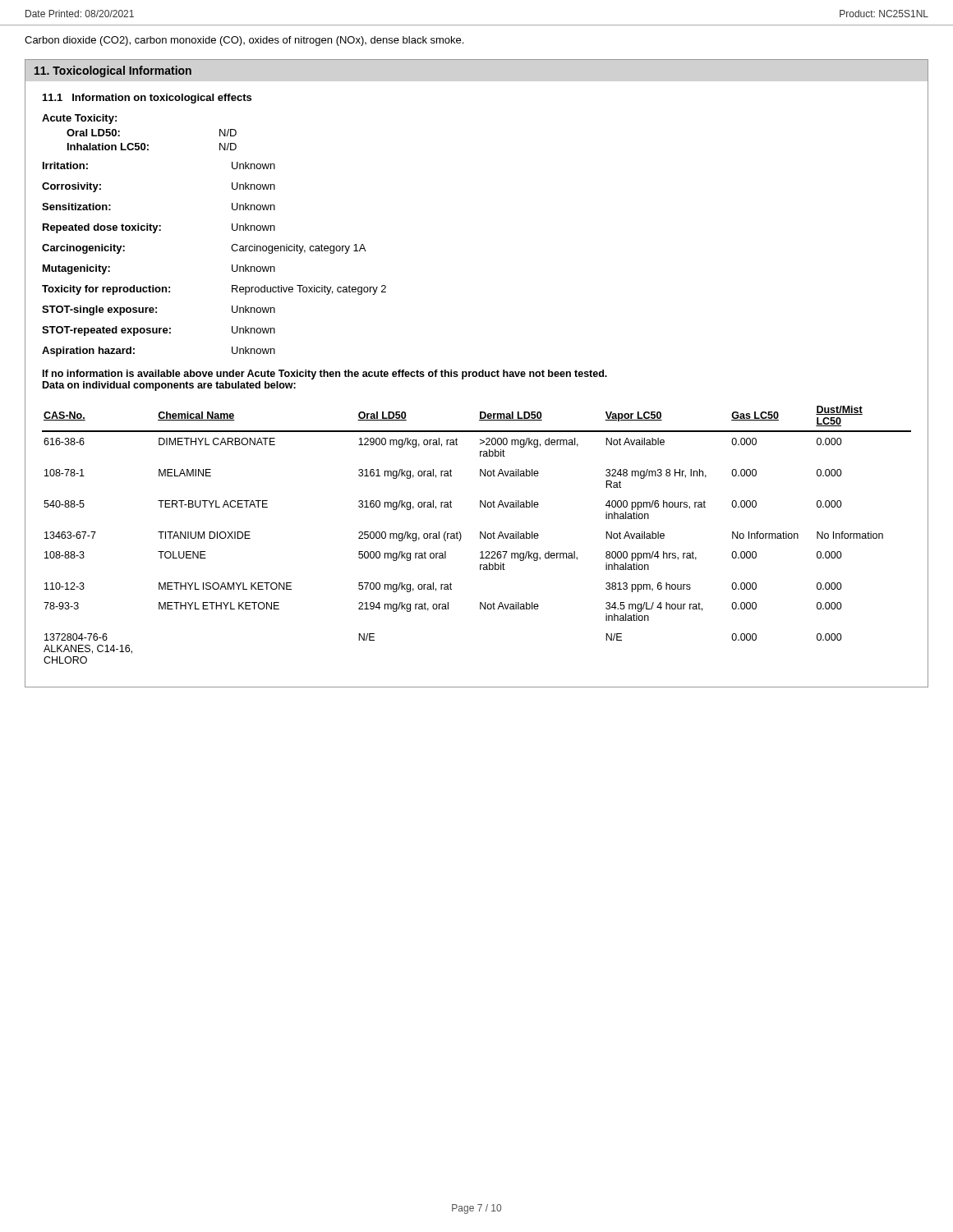Click where it says "Repeated dose toxicity: Unknown"
This screenshot has width=953, height=1232.
[159, 227]
